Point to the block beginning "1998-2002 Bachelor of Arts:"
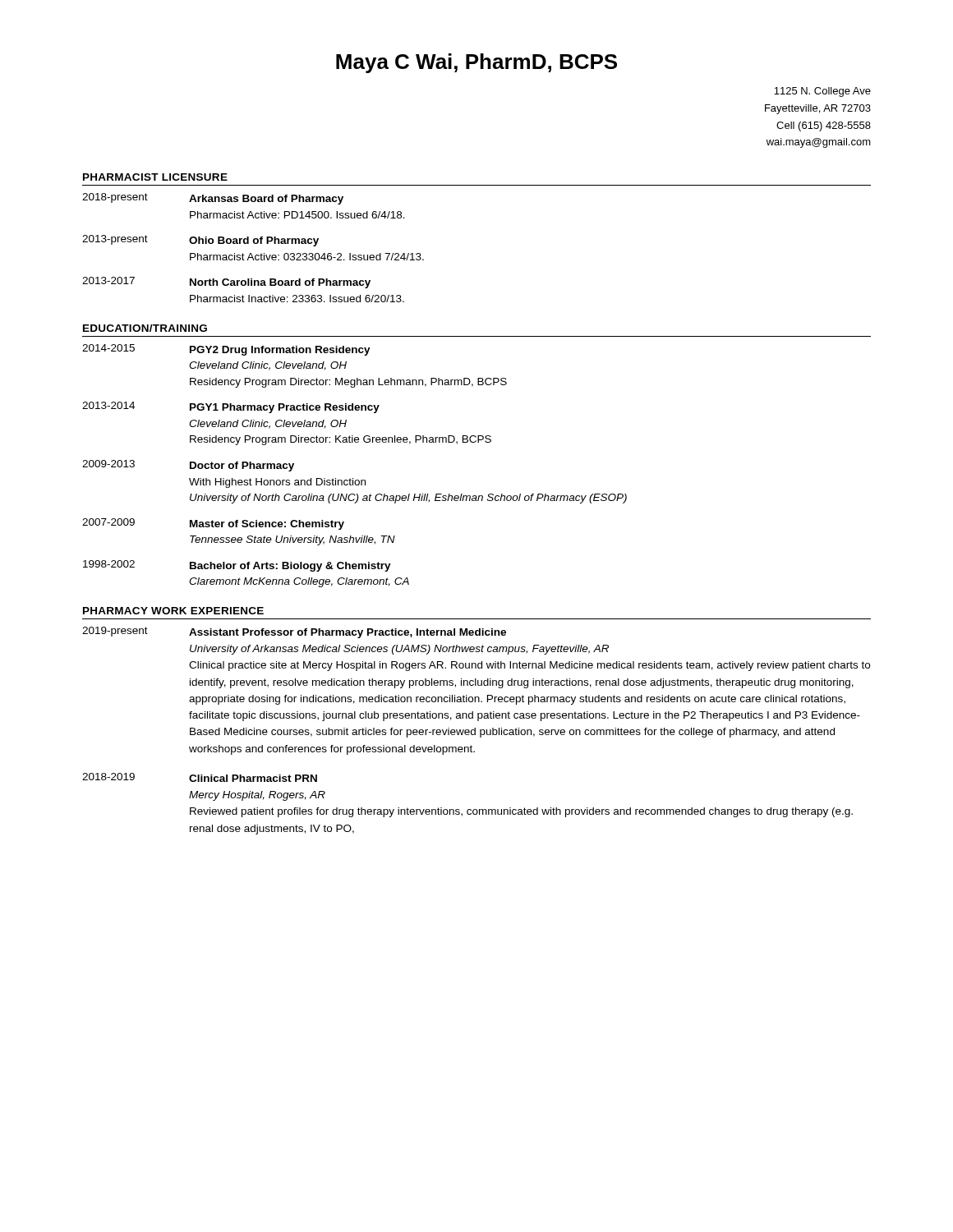Screen dimensions: 1232x953 pyautogui.click(x=237, y=566)
